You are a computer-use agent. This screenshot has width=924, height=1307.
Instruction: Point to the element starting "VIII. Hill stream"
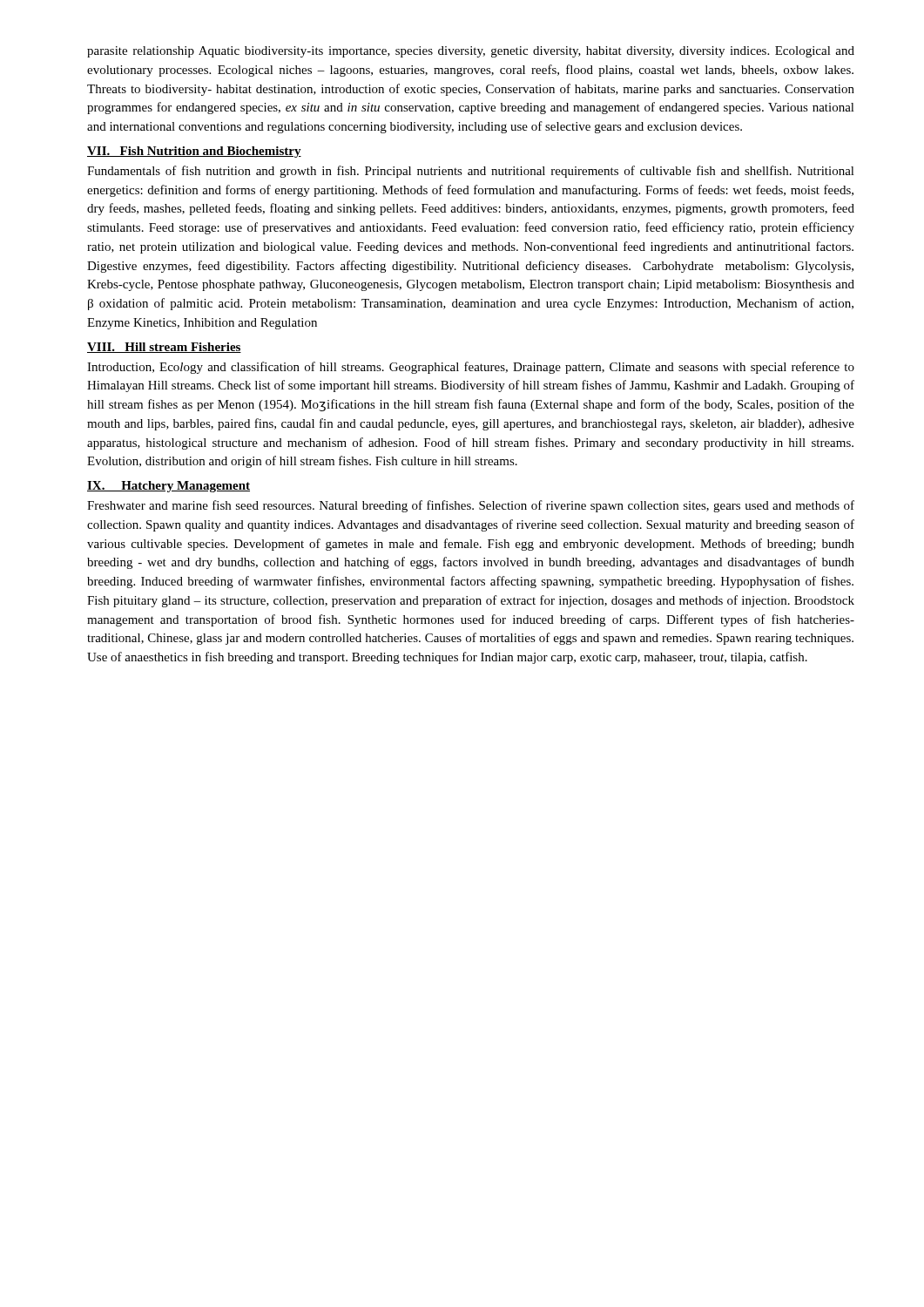[164, 346]
